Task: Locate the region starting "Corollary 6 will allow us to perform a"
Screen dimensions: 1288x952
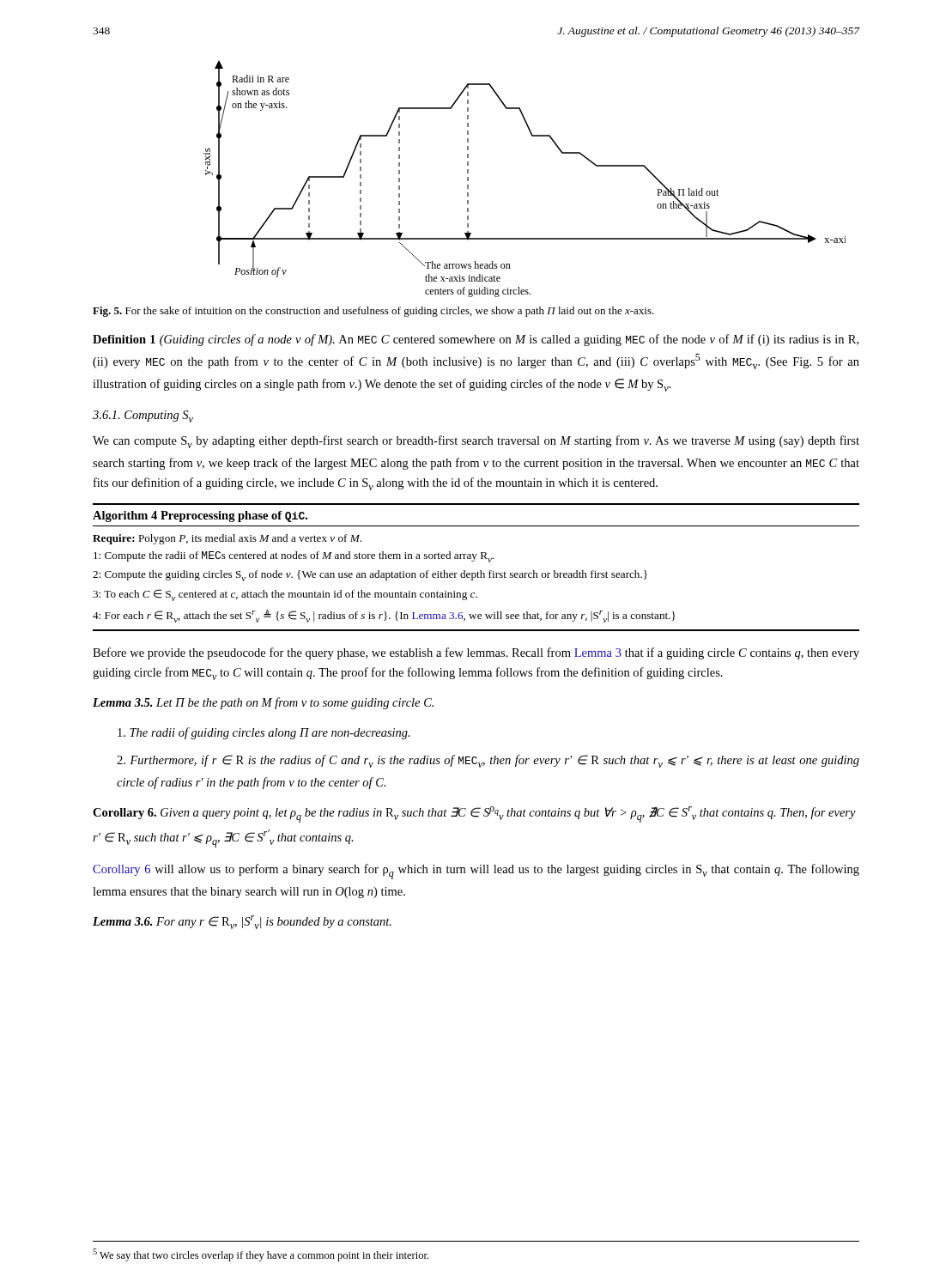Action: click(x=476, y=880)
